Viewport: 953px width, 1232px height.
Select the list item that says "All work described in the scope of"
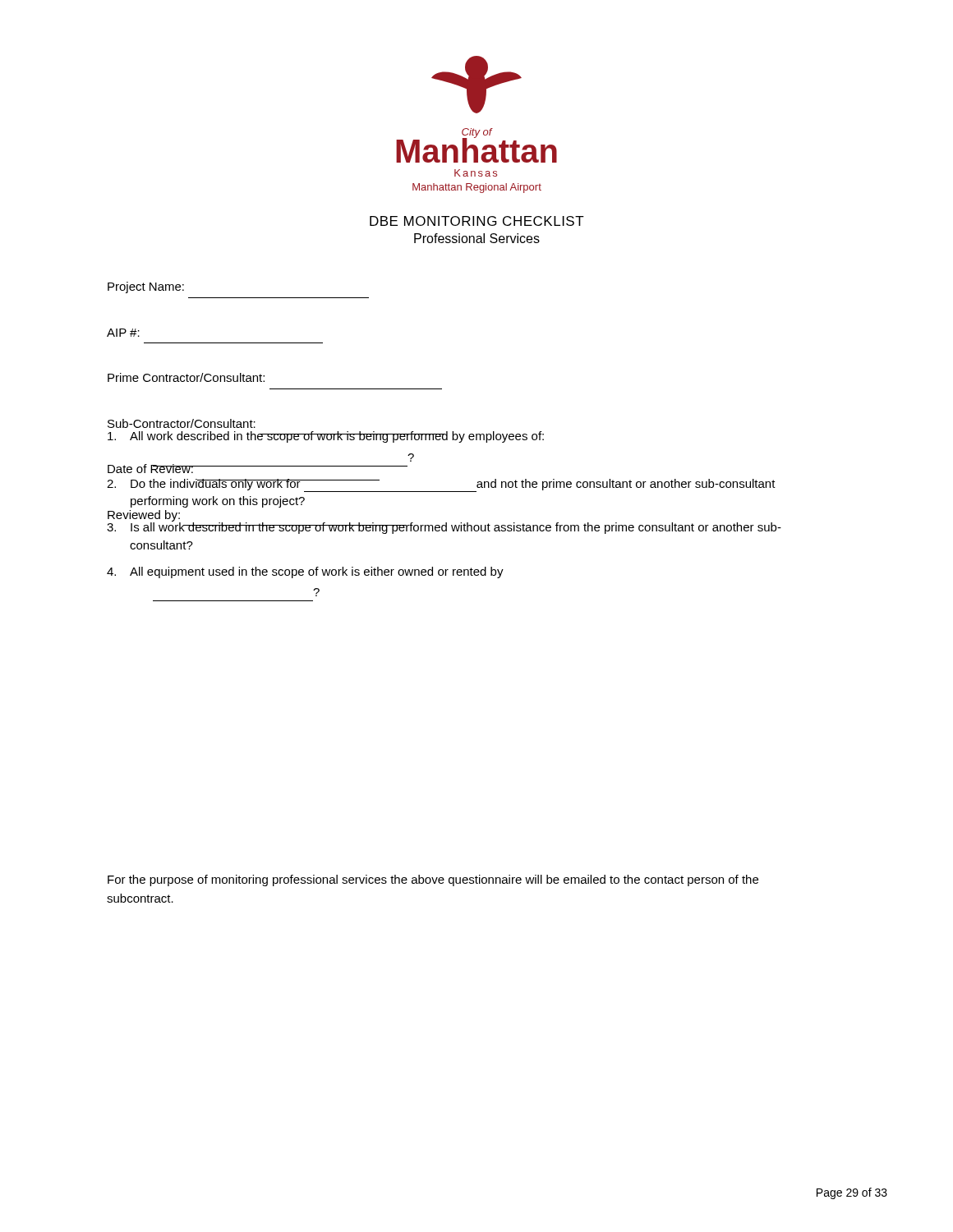point(326,447)
